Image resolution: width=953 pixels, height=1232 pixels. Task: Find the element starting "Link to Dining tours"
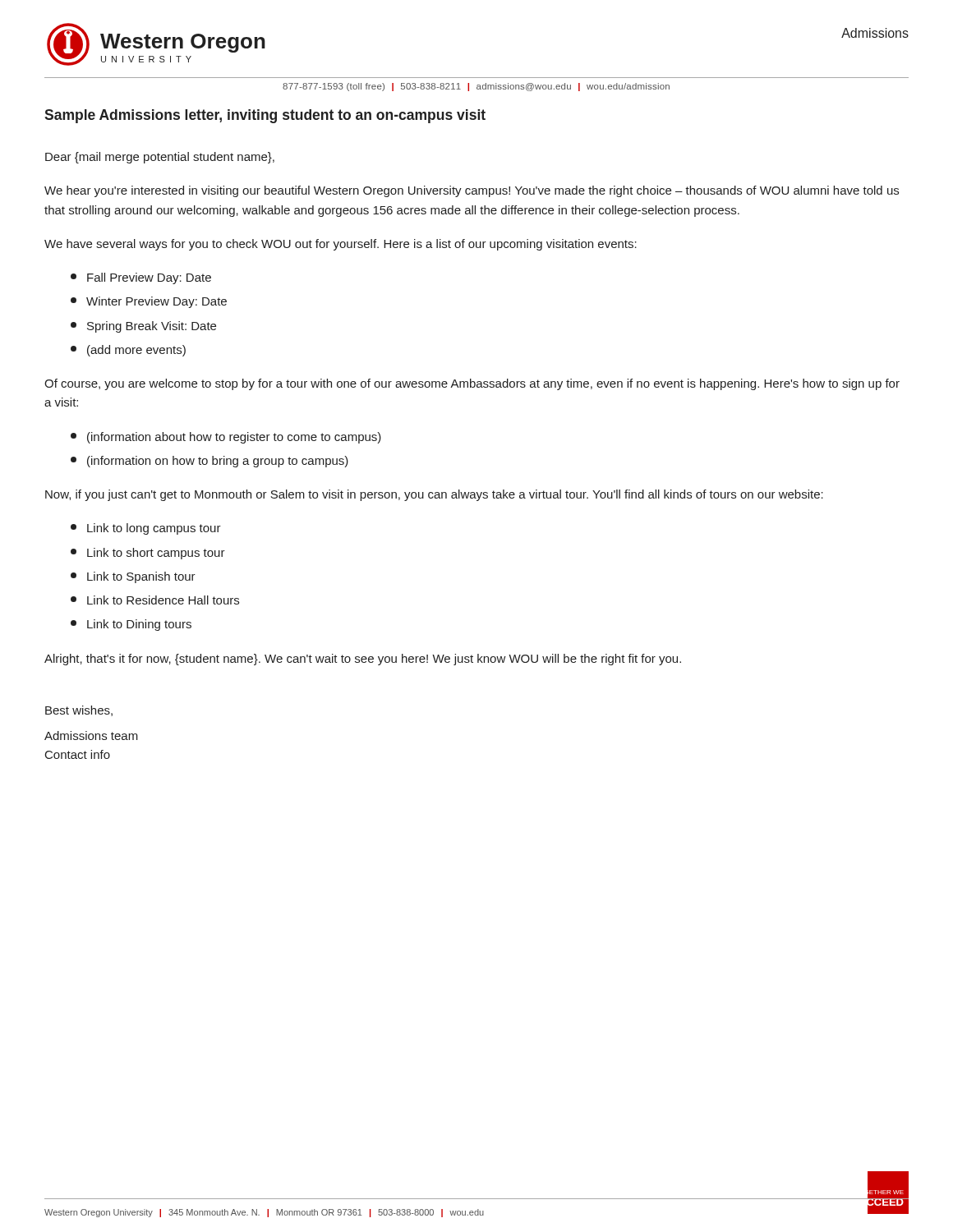coord(131,624)
